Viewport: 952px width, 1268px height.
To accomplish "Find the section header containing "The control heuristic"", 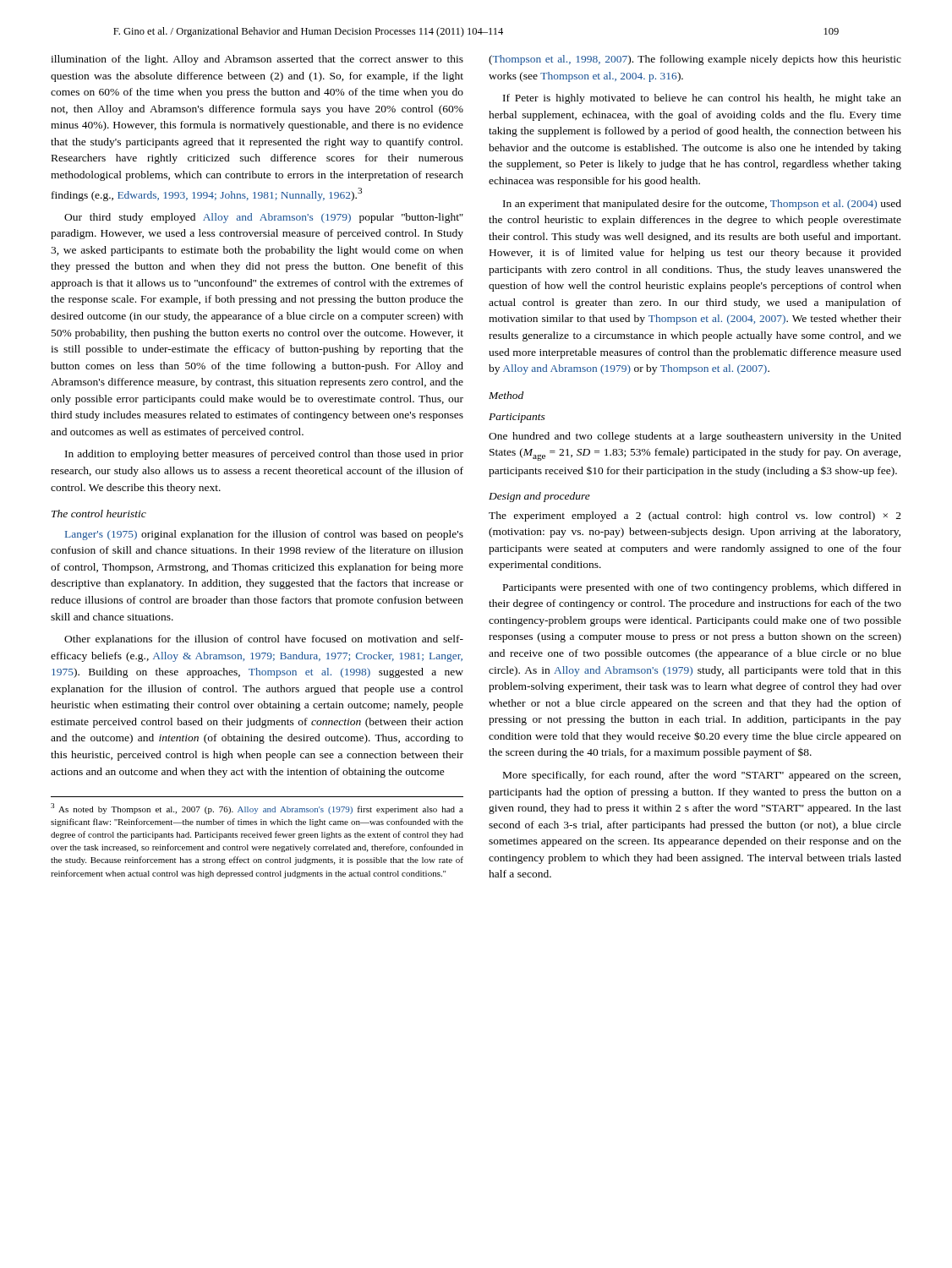I will (99, 514).
